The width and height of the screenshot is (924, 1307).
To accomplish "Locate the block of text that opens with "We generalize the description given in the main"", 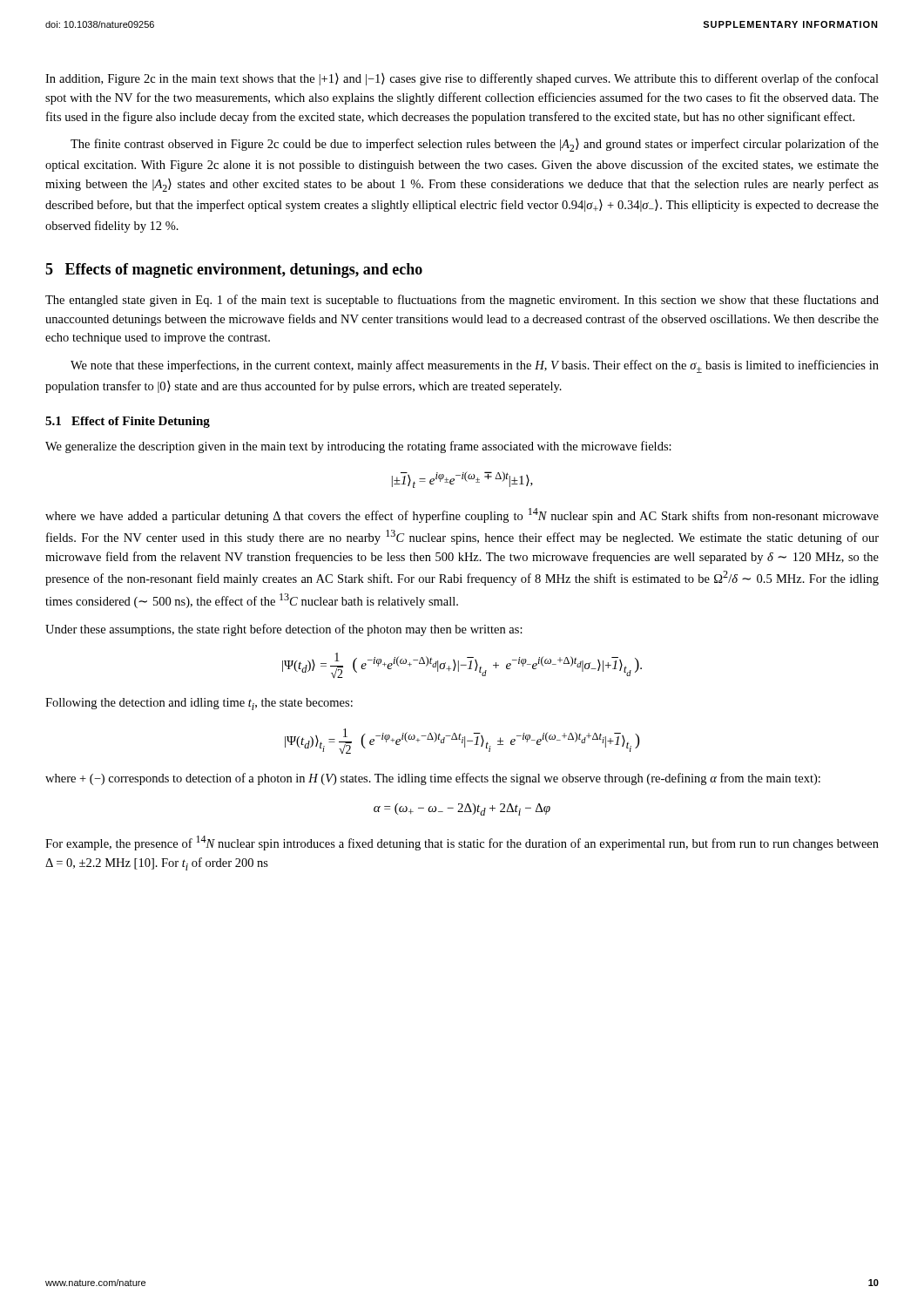I will point(462,447).
